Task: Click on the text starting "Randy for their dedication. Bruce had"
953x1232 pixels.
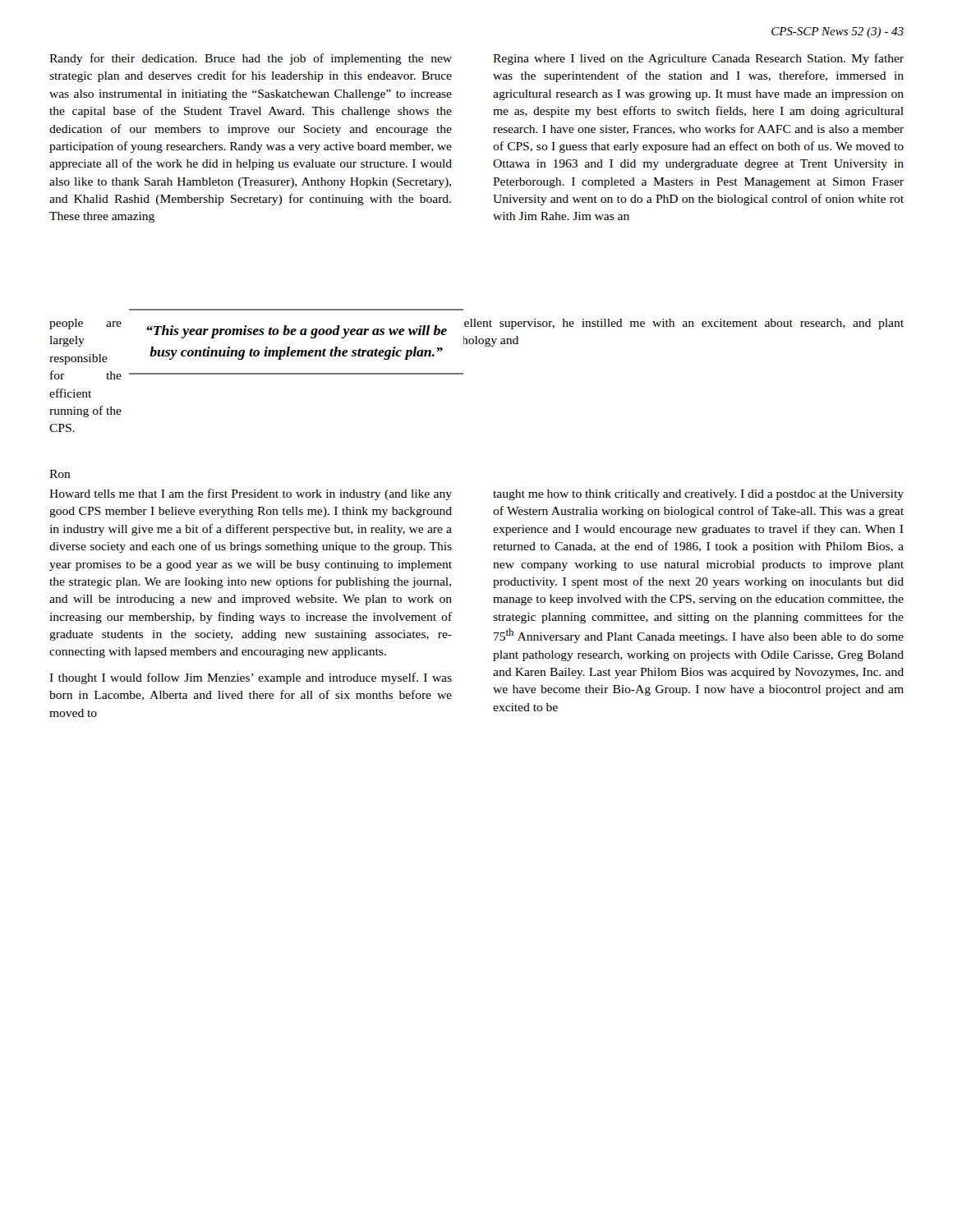Action: coord(251,137)
